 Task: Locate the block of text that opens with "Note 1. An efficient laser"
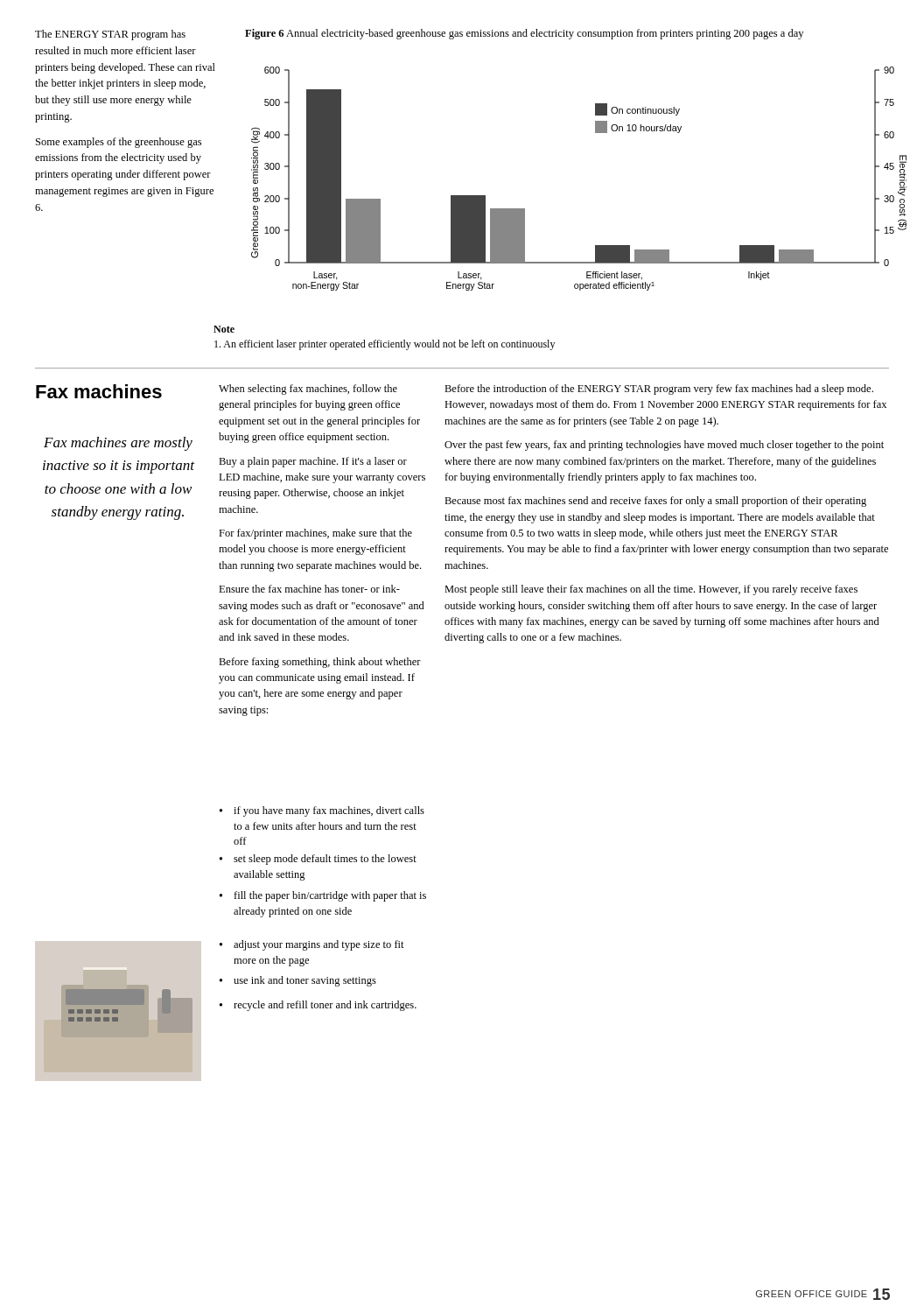pyautogui.click(x=384, y=336)
